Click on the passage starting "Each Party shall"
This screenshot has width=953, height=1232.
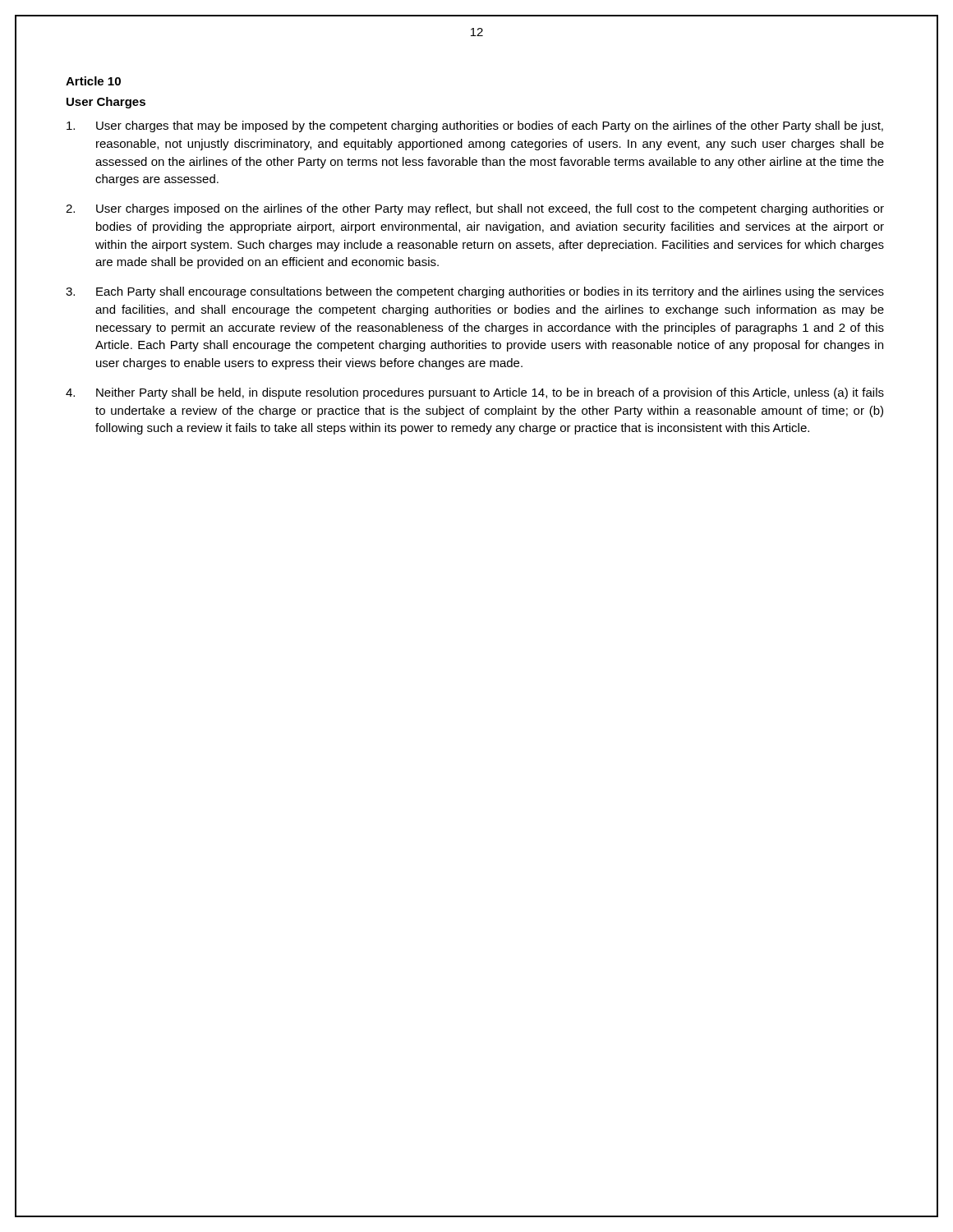[x=475, y=327]
